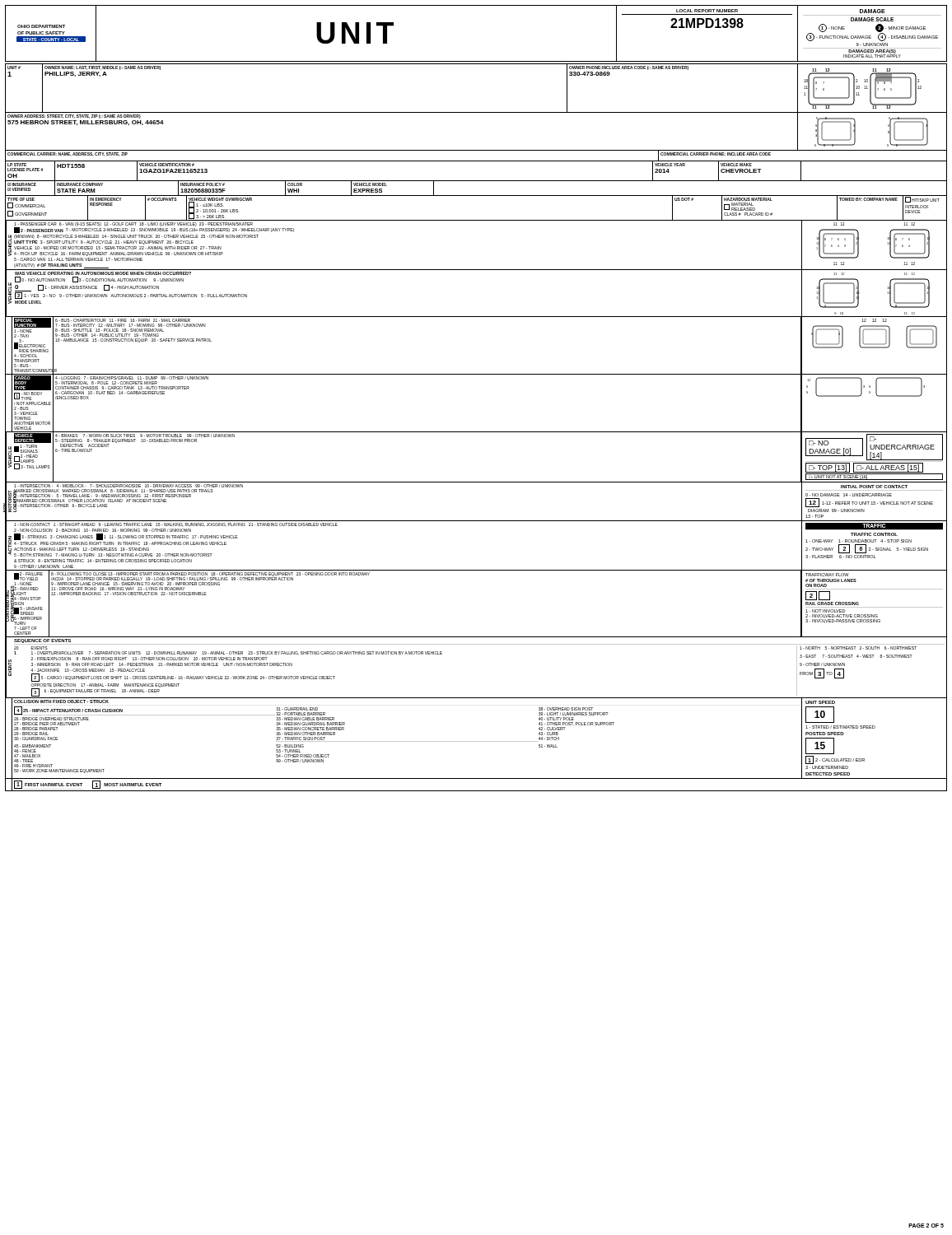Locate the table with the text "VEHICLE WAS VEHICLE"
The height and width of the screenshot is (1235, 952).
coord(476,294)
